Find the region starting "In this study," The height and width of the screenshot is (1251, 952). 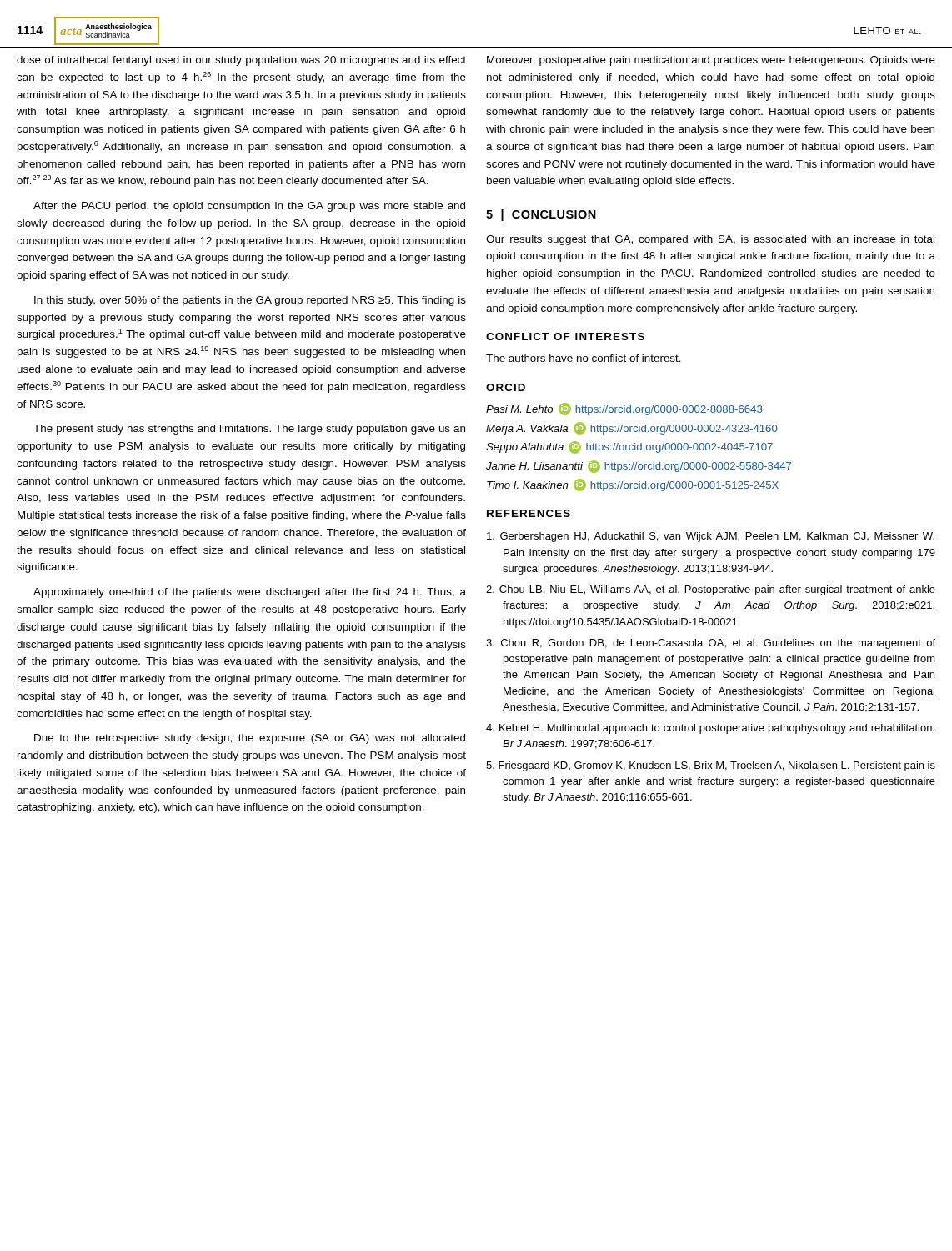pyautogui.click(x=241, y=352)
